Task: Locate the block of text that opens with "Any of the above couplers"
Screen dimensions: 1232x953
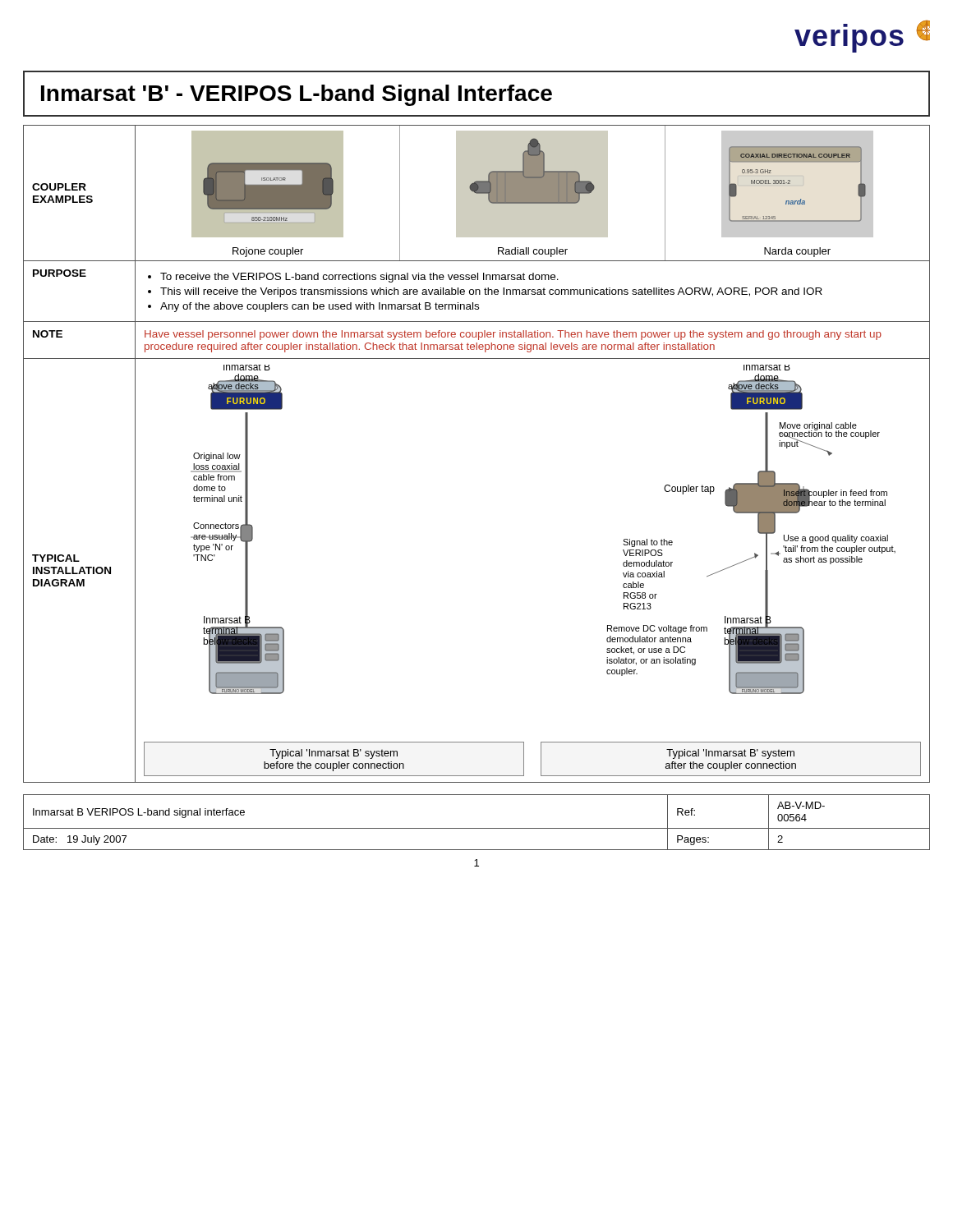Action: (320, 306)
